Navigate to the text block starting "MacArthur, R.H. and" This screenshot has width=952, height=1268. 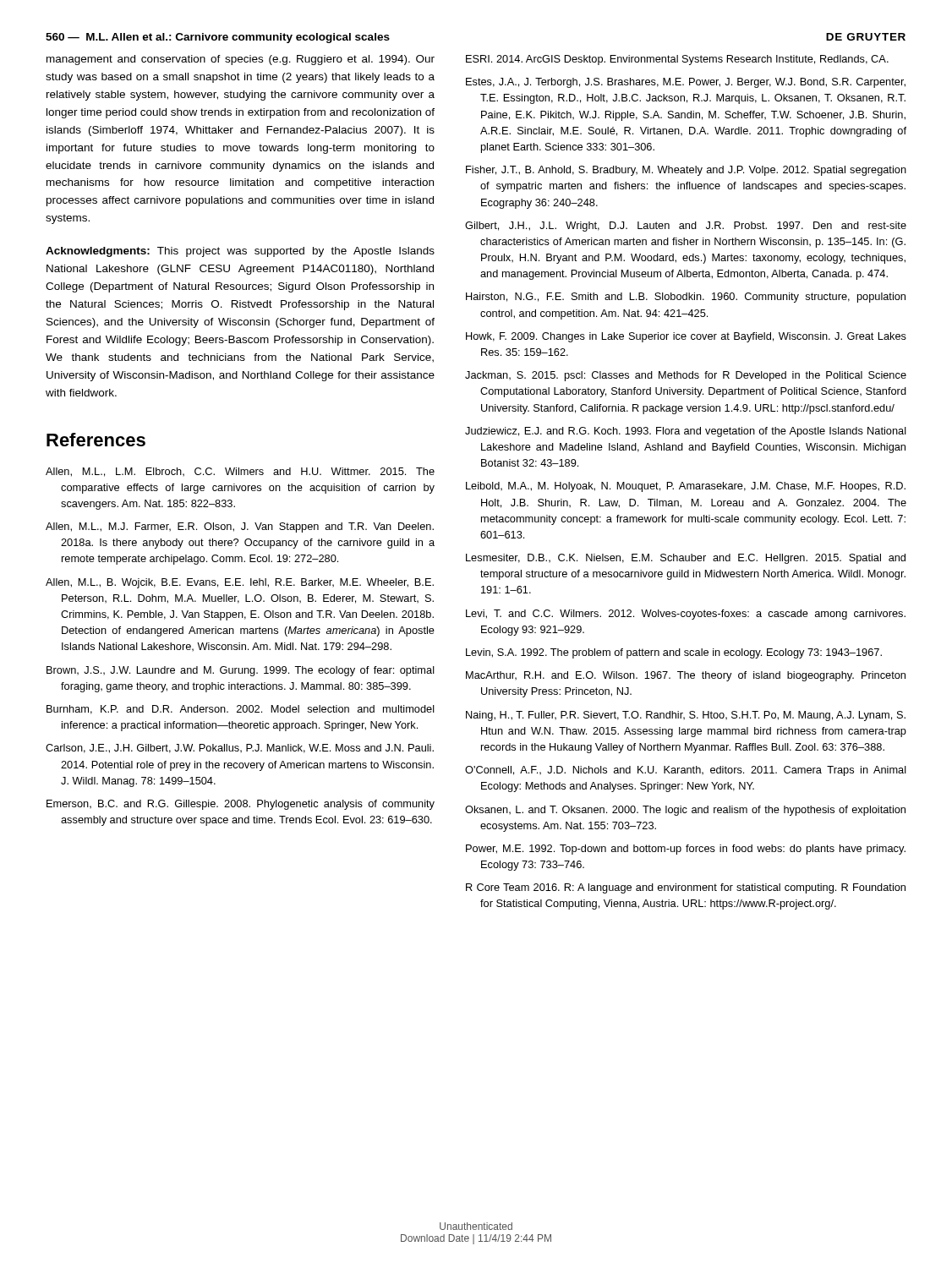pos(686,683)
